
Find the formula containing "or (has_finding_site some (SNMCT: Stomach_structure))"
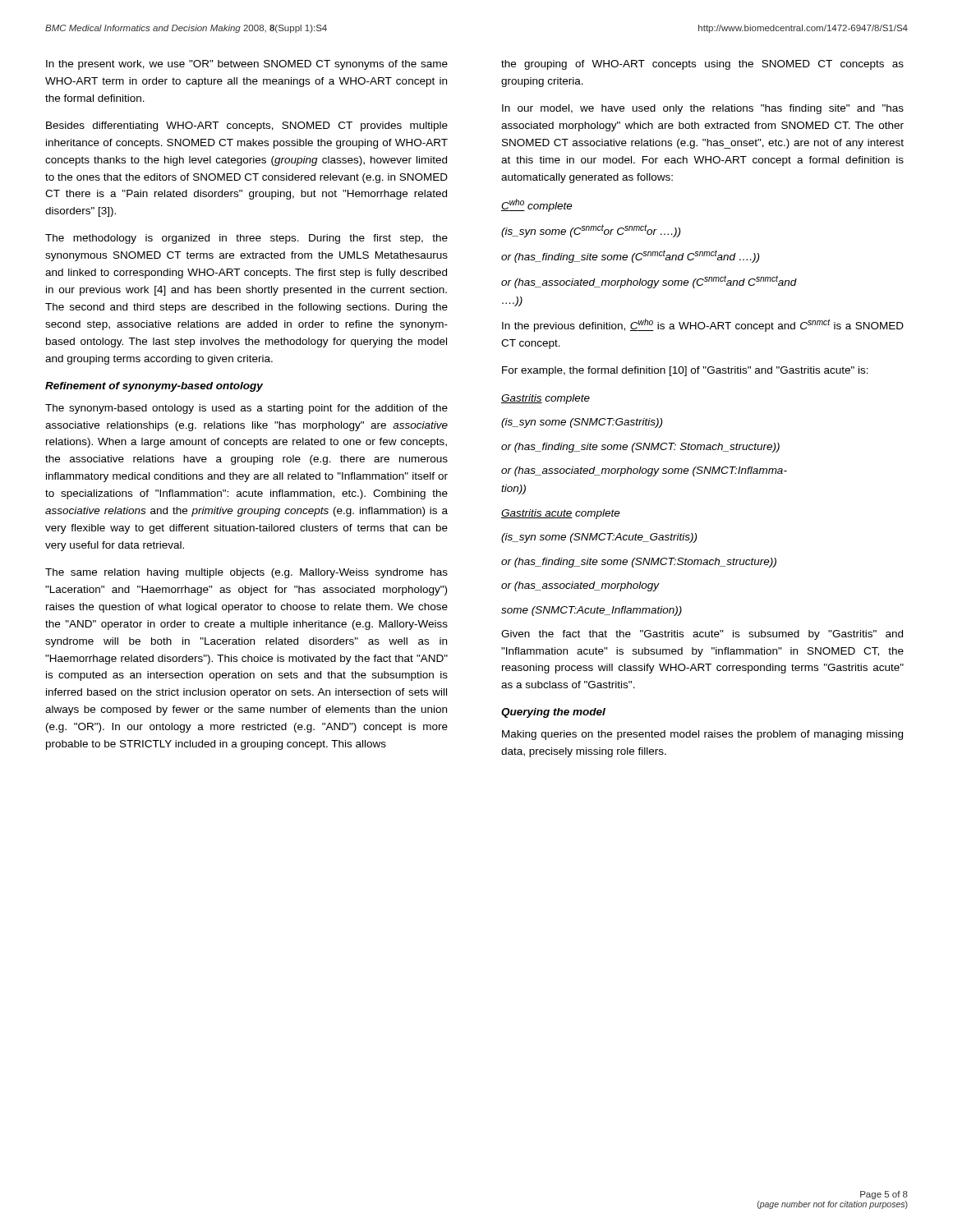[x=702, y=446]
